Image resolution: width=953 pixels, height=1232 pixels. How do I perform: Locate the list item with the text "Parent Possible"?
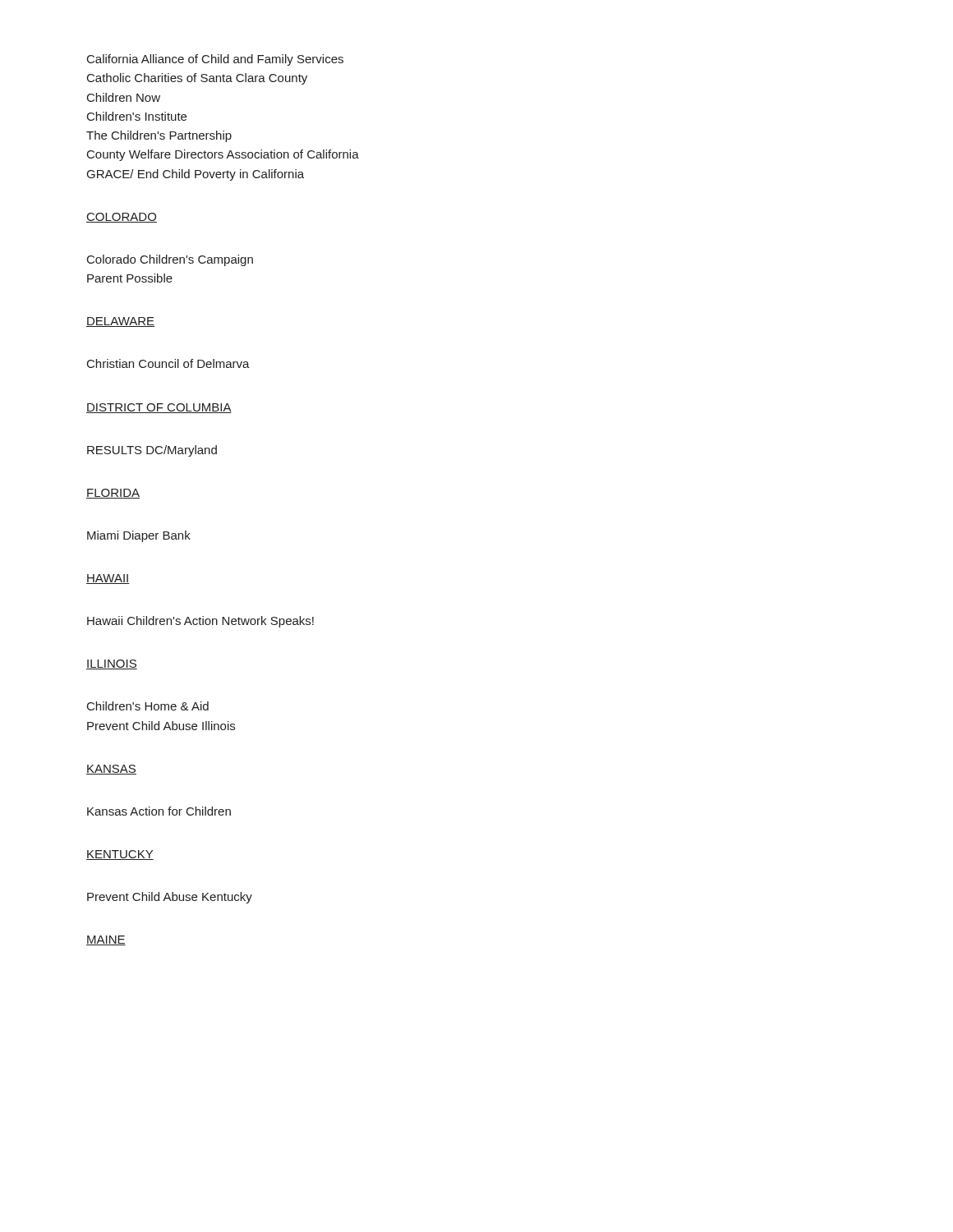click(129, 278)
